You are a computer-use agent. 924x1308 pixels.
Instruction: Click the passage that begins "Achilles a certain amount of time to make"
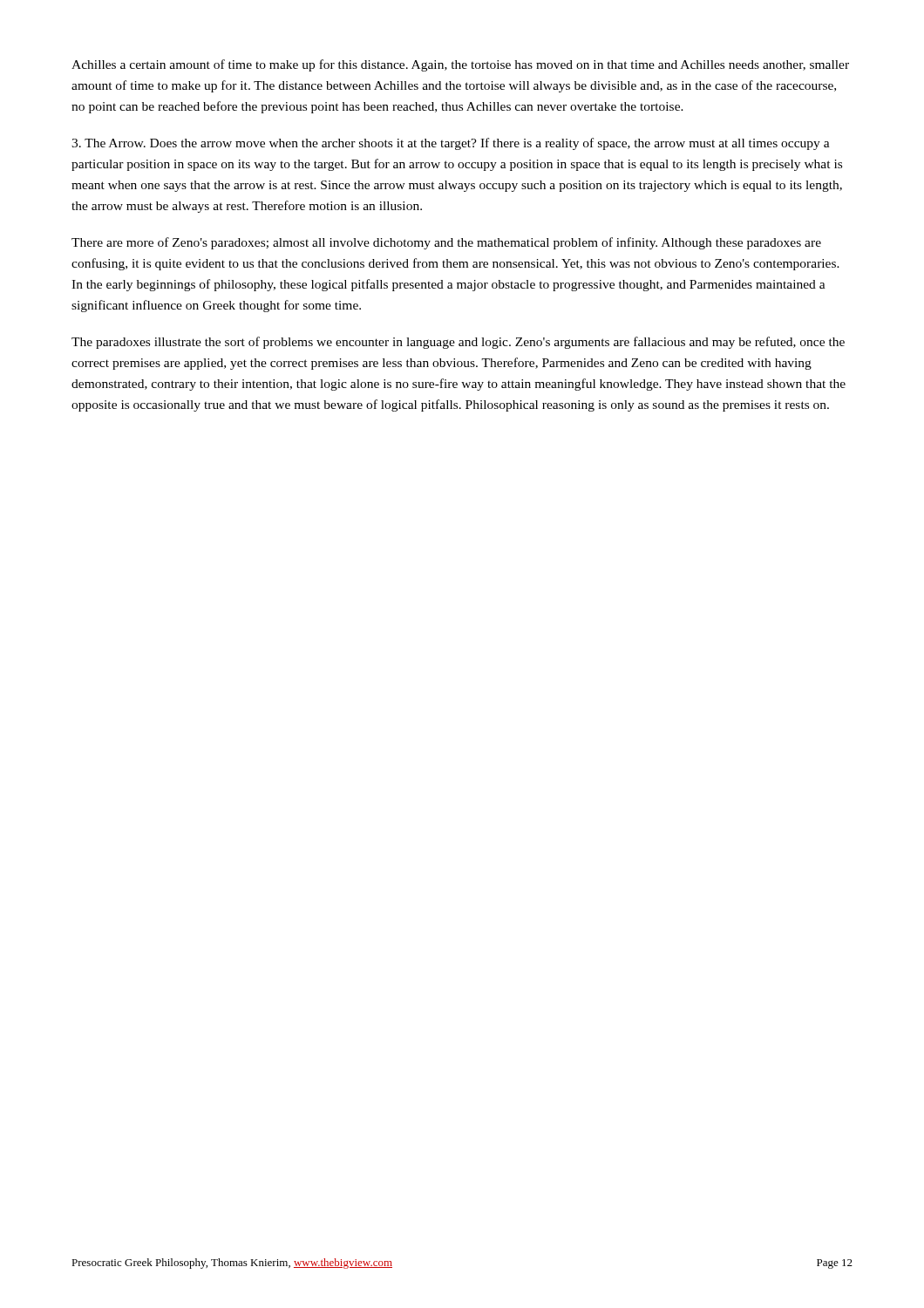tap(460, 85)
